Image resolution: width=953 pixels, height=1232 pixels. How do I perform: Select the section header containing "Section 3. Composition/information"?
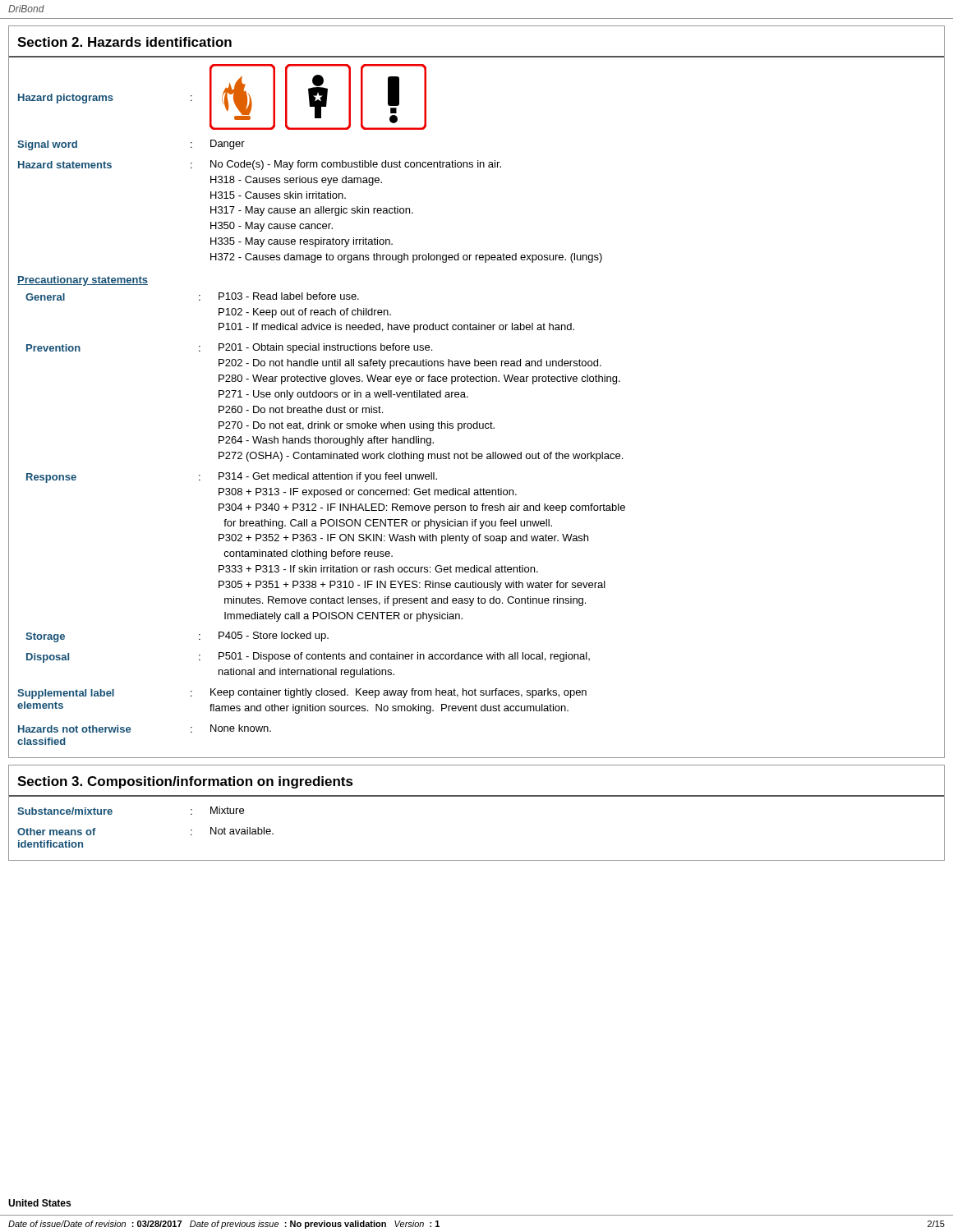(185, 781)
